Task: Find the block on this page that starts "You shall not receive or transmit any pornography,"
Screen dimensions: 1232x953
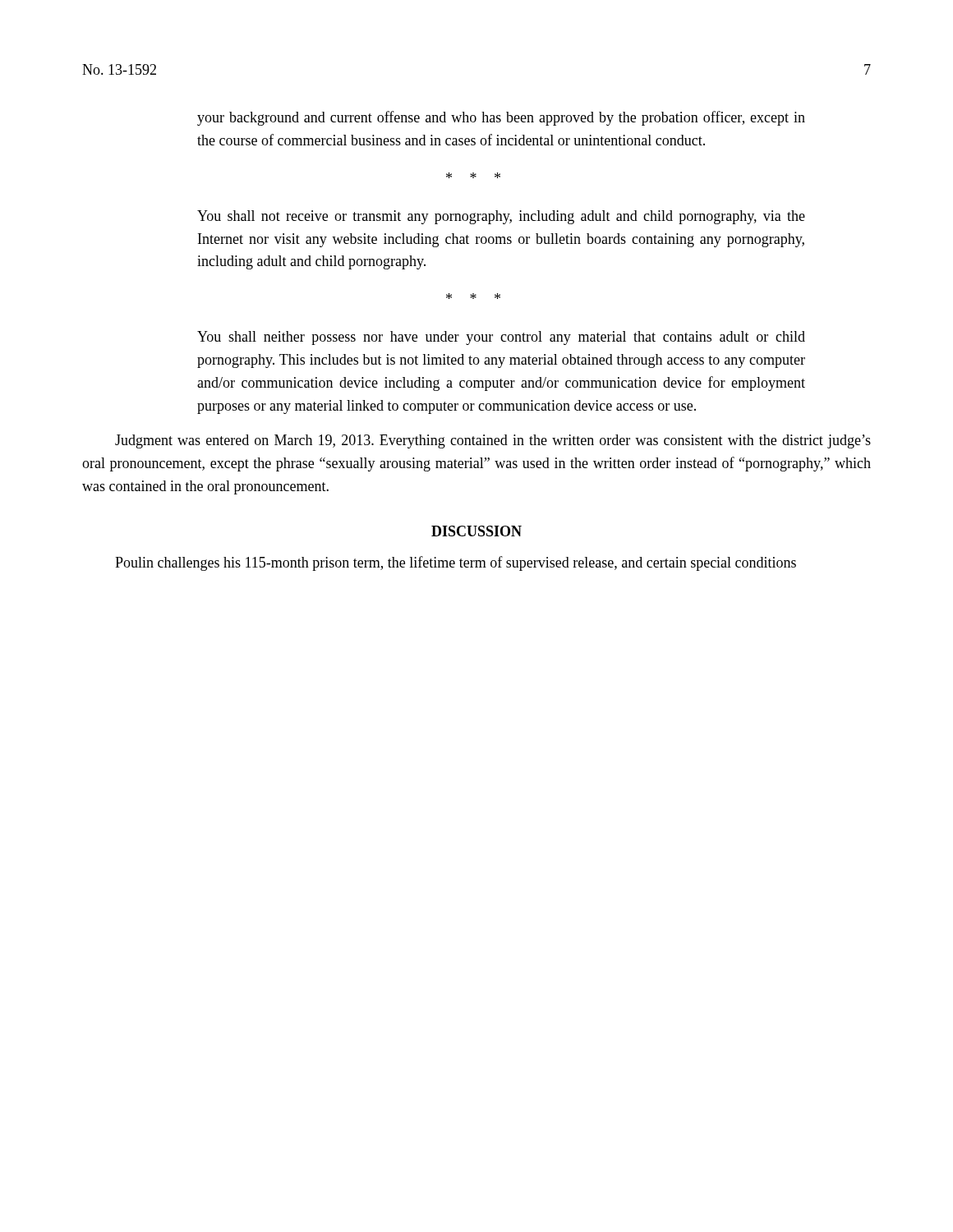Action: click(501, 239)
